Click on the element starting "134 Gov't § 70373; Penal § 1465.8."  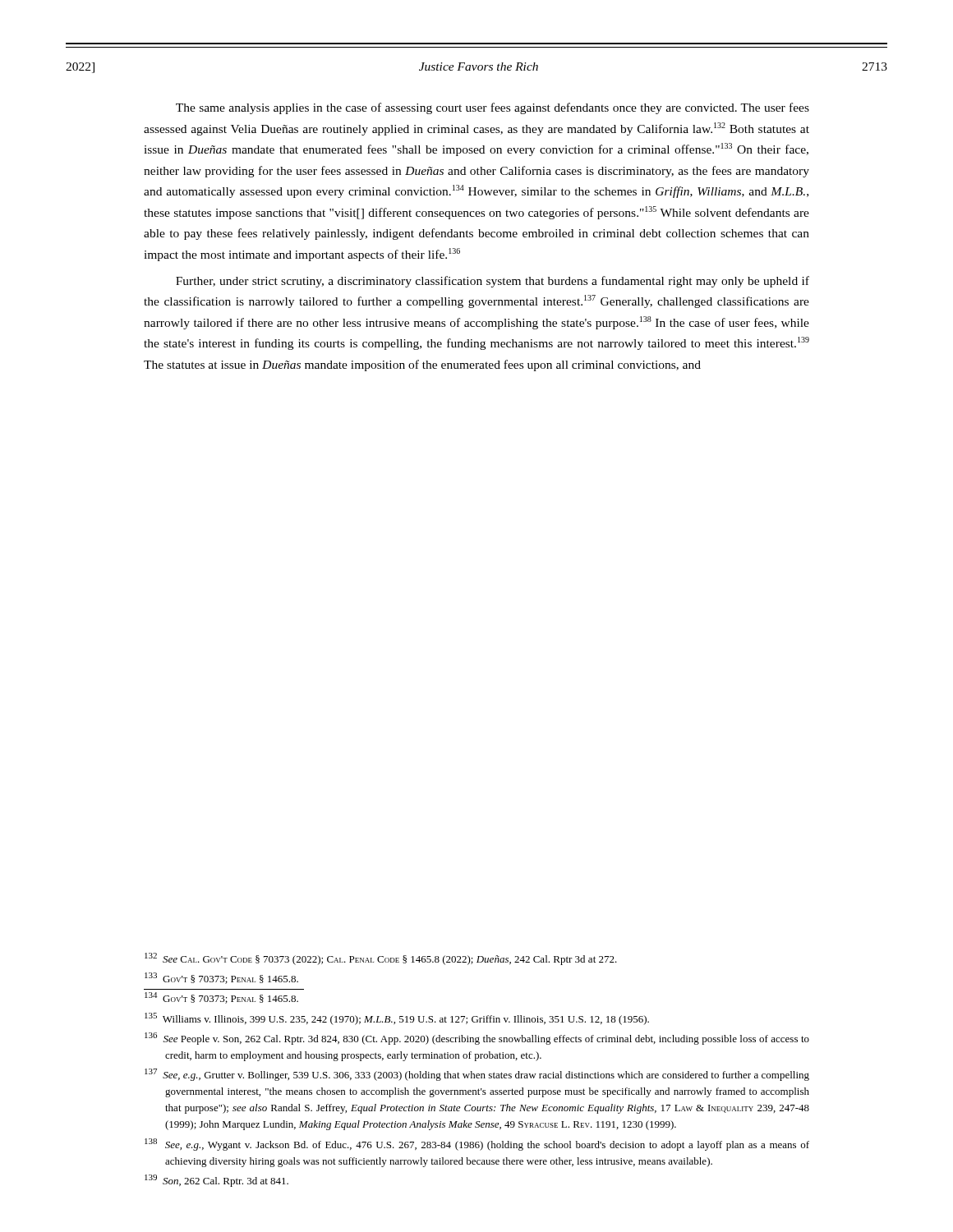click(221, 998)
